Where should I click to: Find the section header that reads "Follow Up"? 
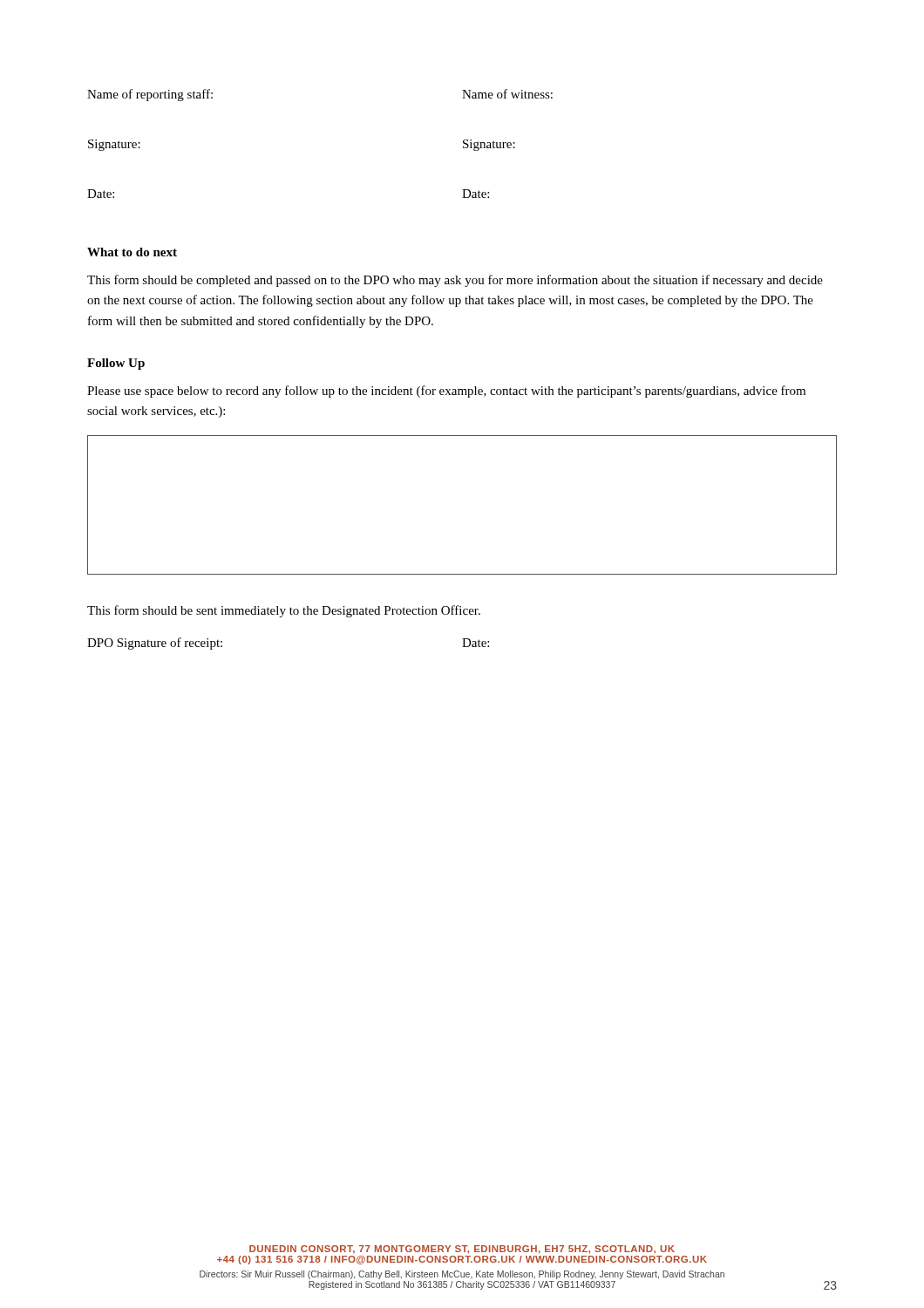click(116, 363)
